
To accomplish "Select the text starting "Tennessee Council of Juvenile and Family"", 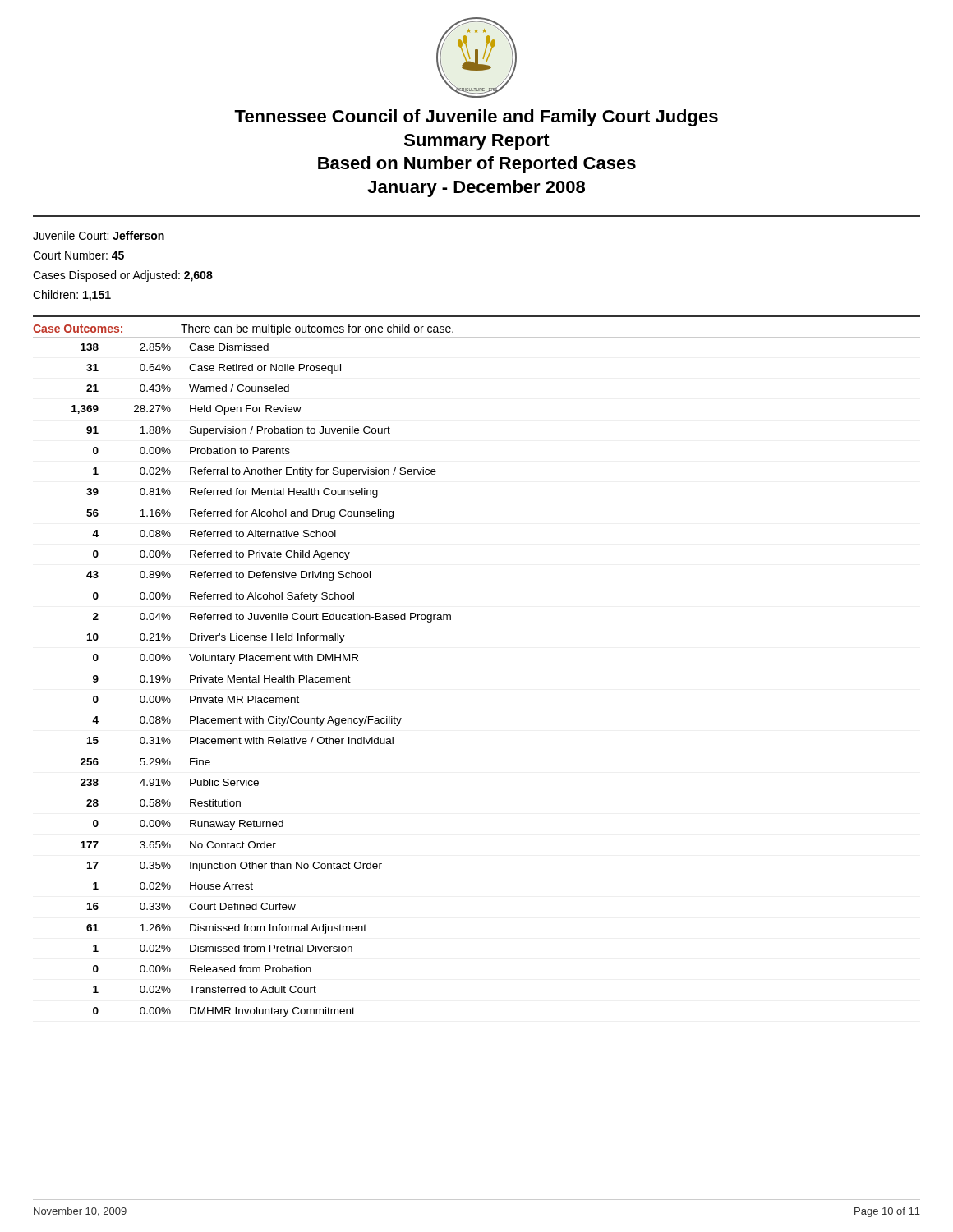I will [x=476, y=152].
